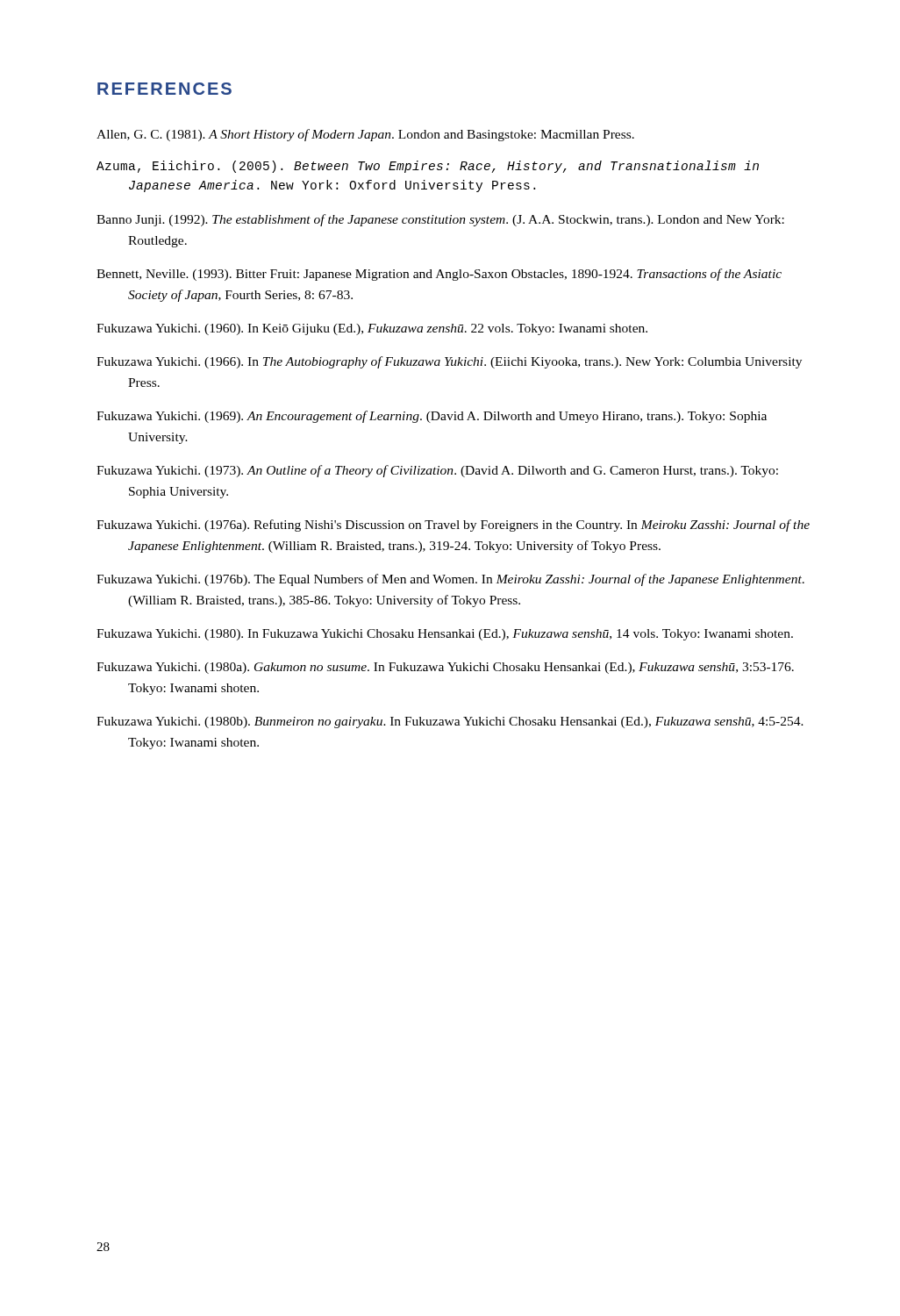Select the passage starting "Allen, G. C."

(x=366, y=134)
